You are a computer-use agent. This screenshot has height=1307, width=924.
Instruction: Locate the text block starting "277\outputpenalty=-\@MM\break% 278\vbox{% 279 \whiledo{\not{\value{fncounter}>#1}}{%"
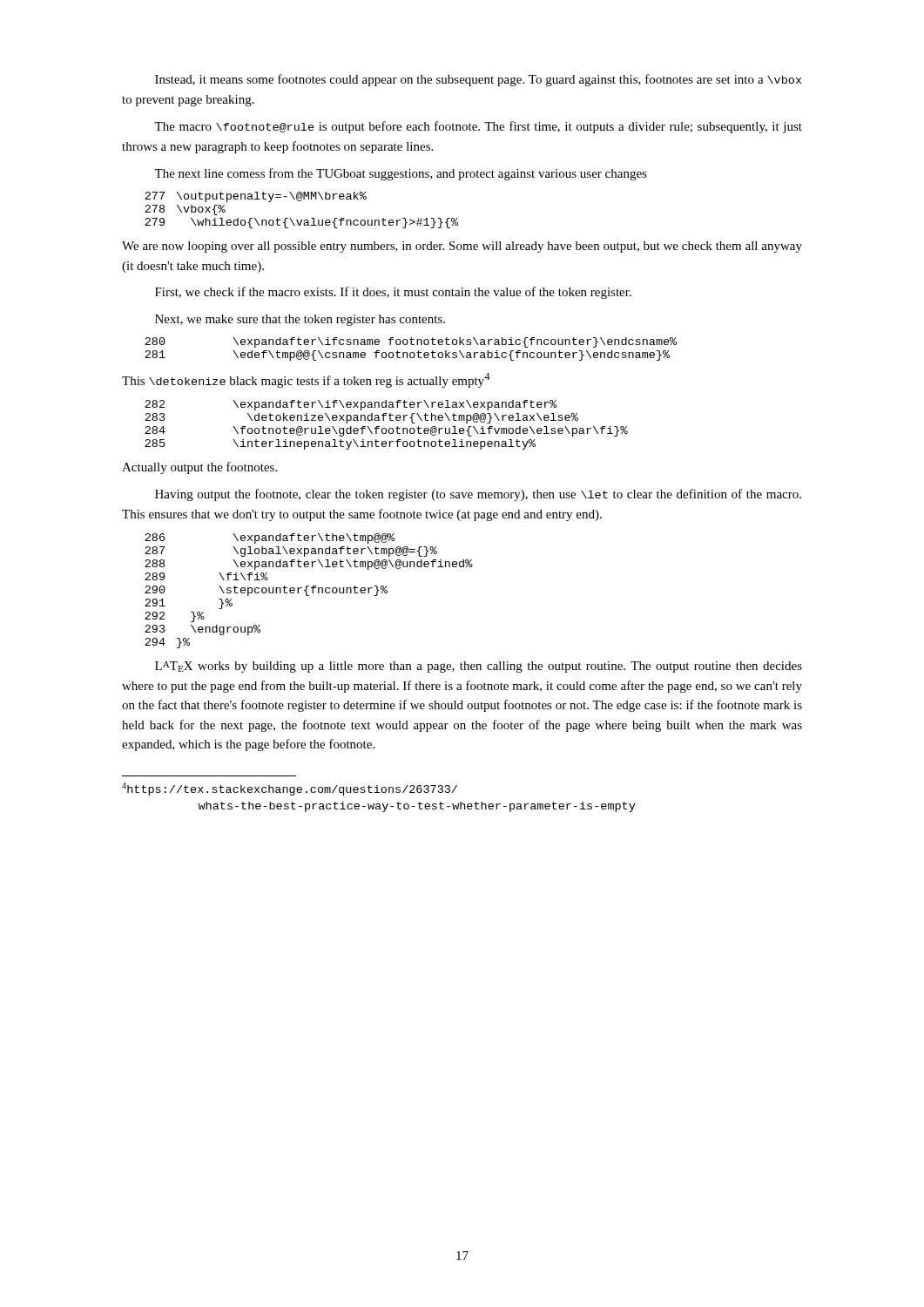462,210
